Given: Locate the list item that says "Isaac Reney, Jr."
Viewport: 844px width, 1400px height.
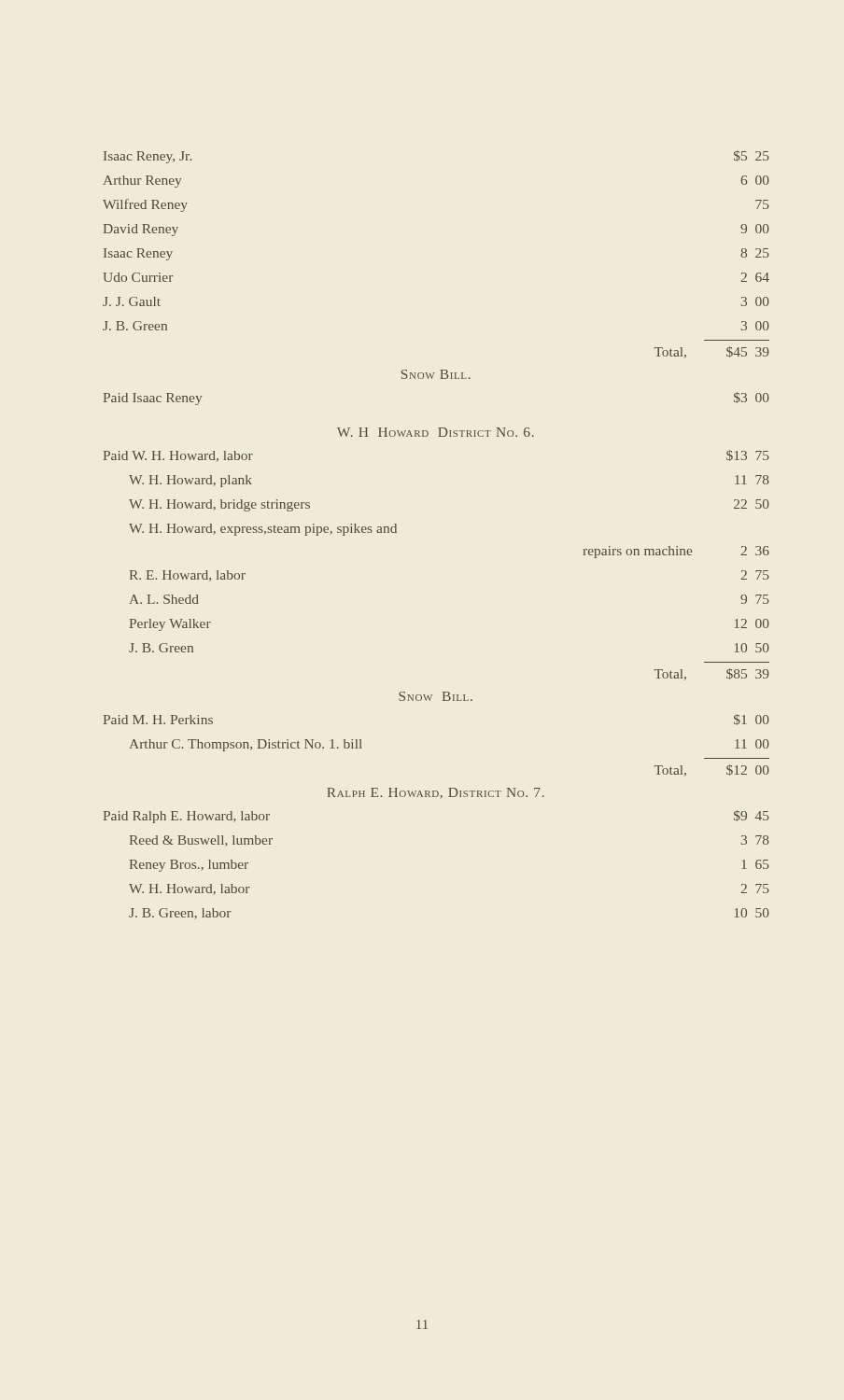Looking at the screenshot, I should (x=143, y=155).
